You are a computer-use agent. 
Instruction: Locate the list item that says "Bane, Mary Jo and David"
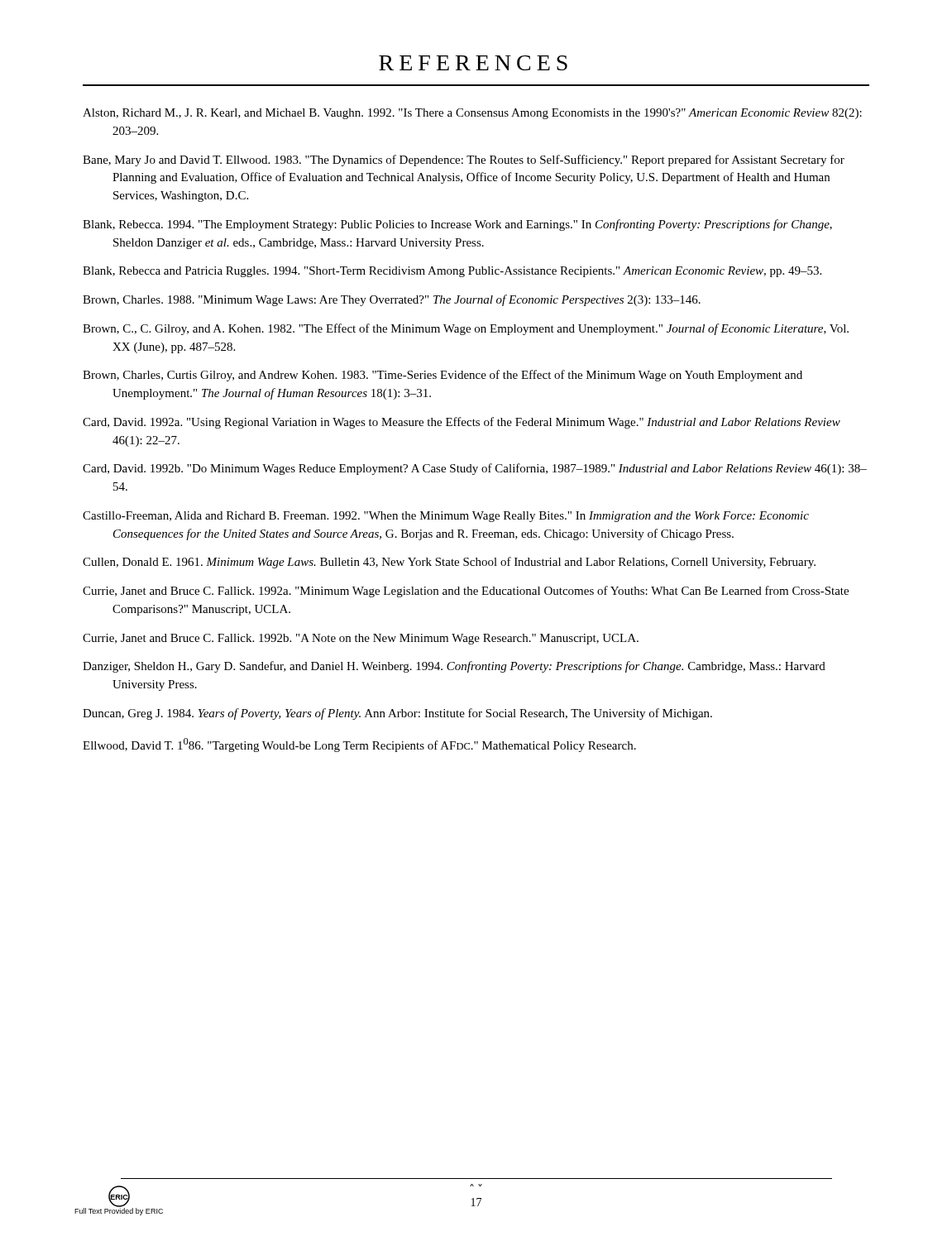coord(464,177)
